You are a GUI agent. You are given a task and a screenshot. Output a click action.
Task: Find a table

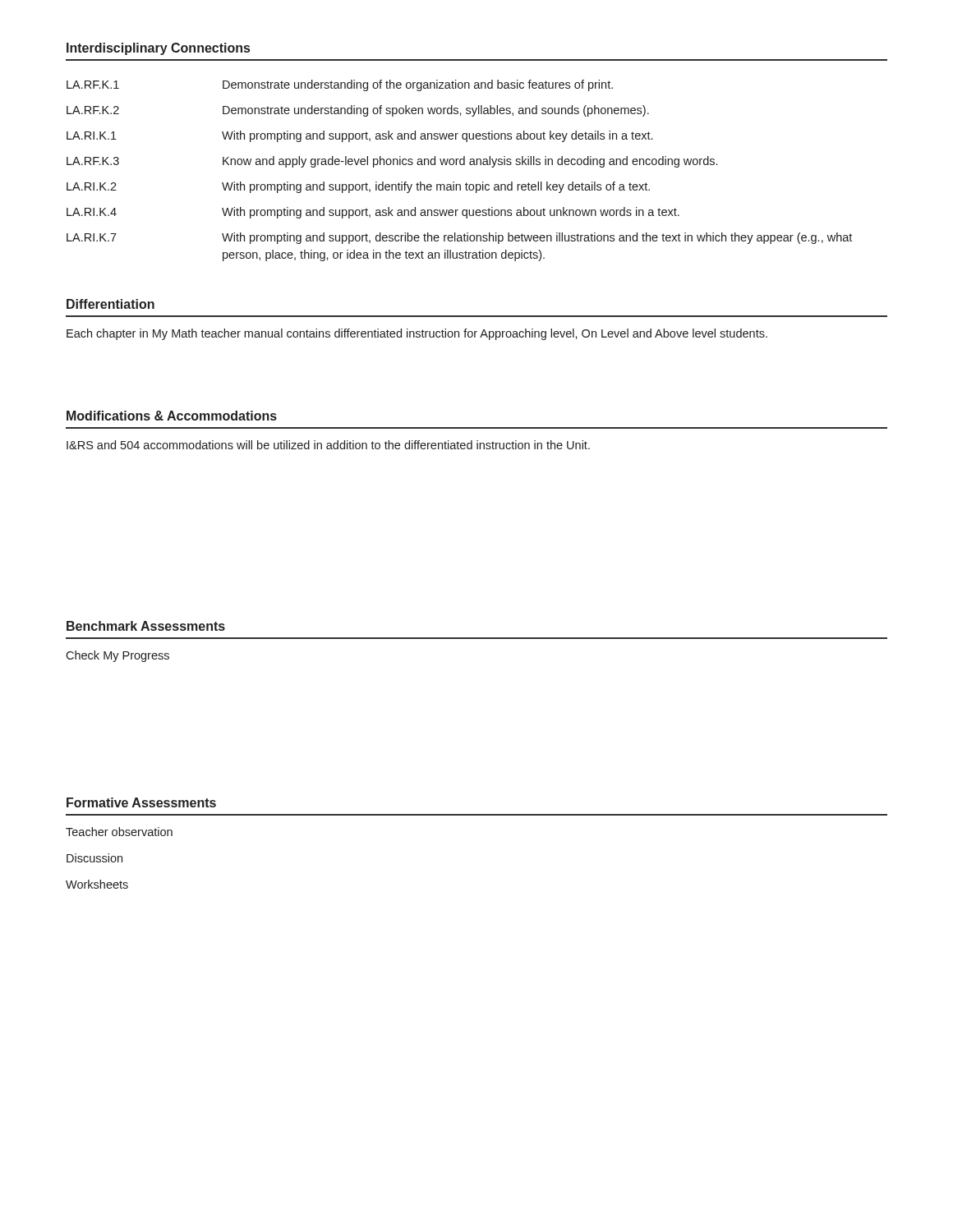tap(476, 170)
